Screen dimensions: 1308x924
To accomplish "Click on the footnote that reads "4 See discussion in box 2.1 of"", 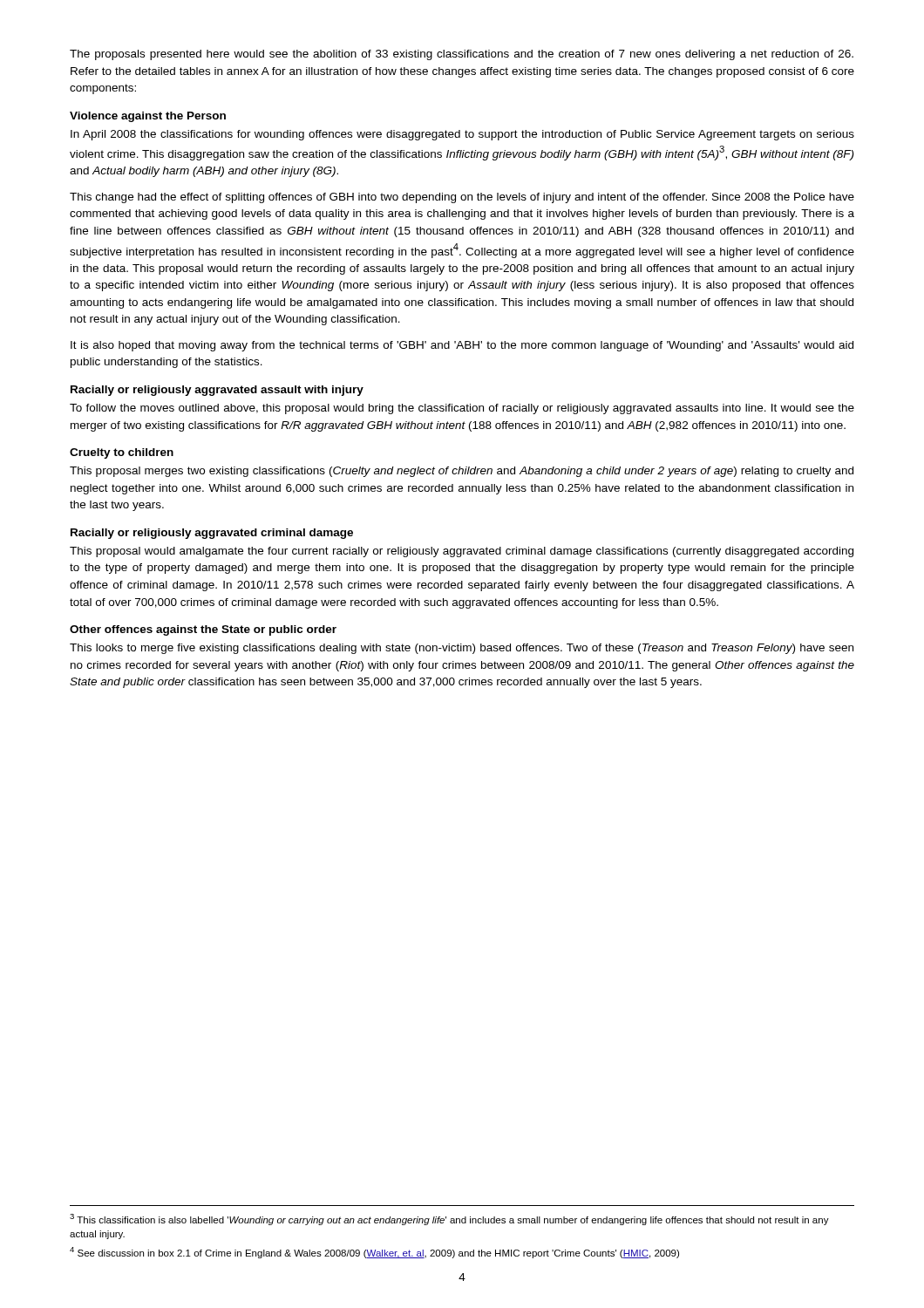I will click(375, 1251).
